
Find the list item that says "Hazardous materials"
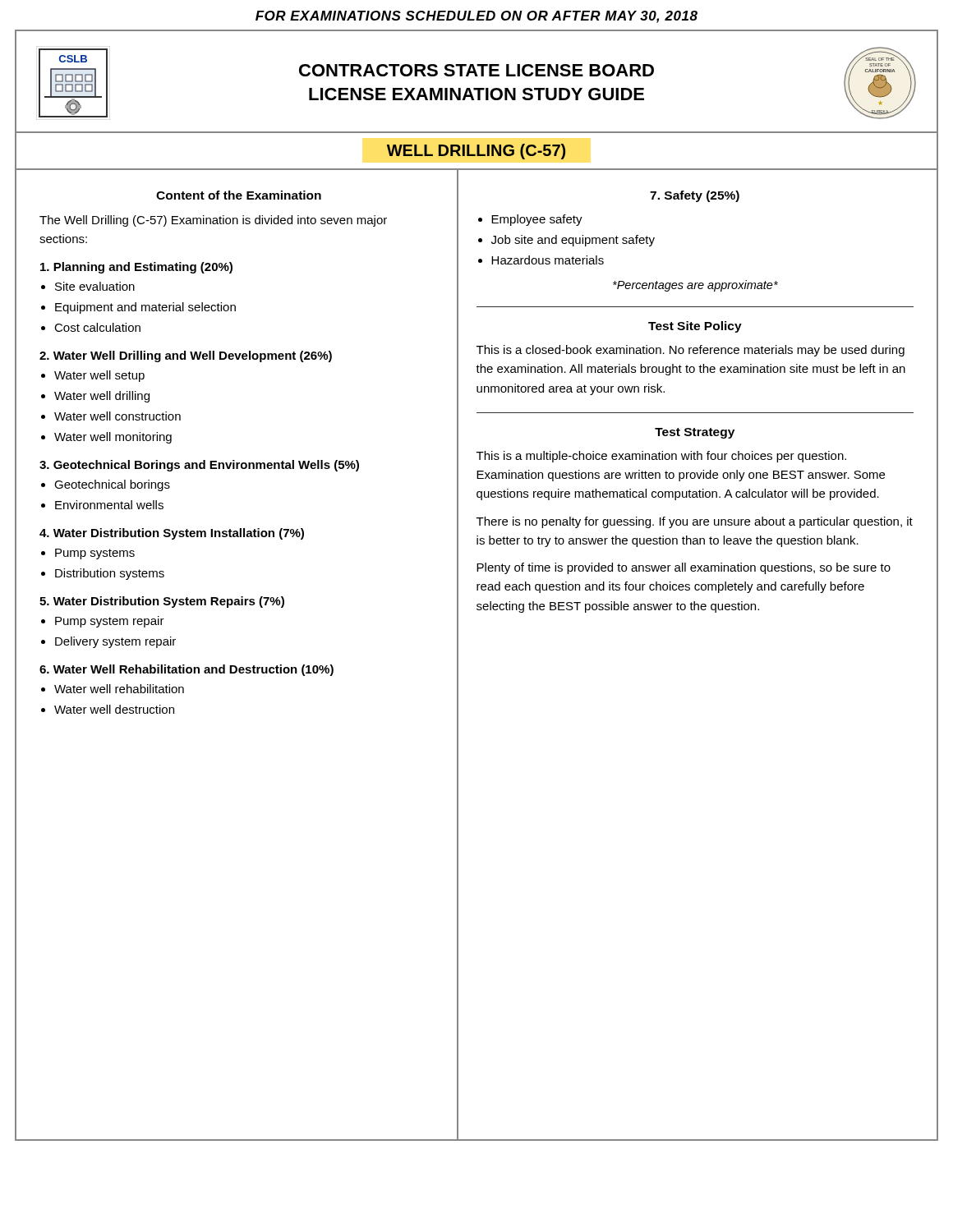pyautogui.click(x=547, y=260)
